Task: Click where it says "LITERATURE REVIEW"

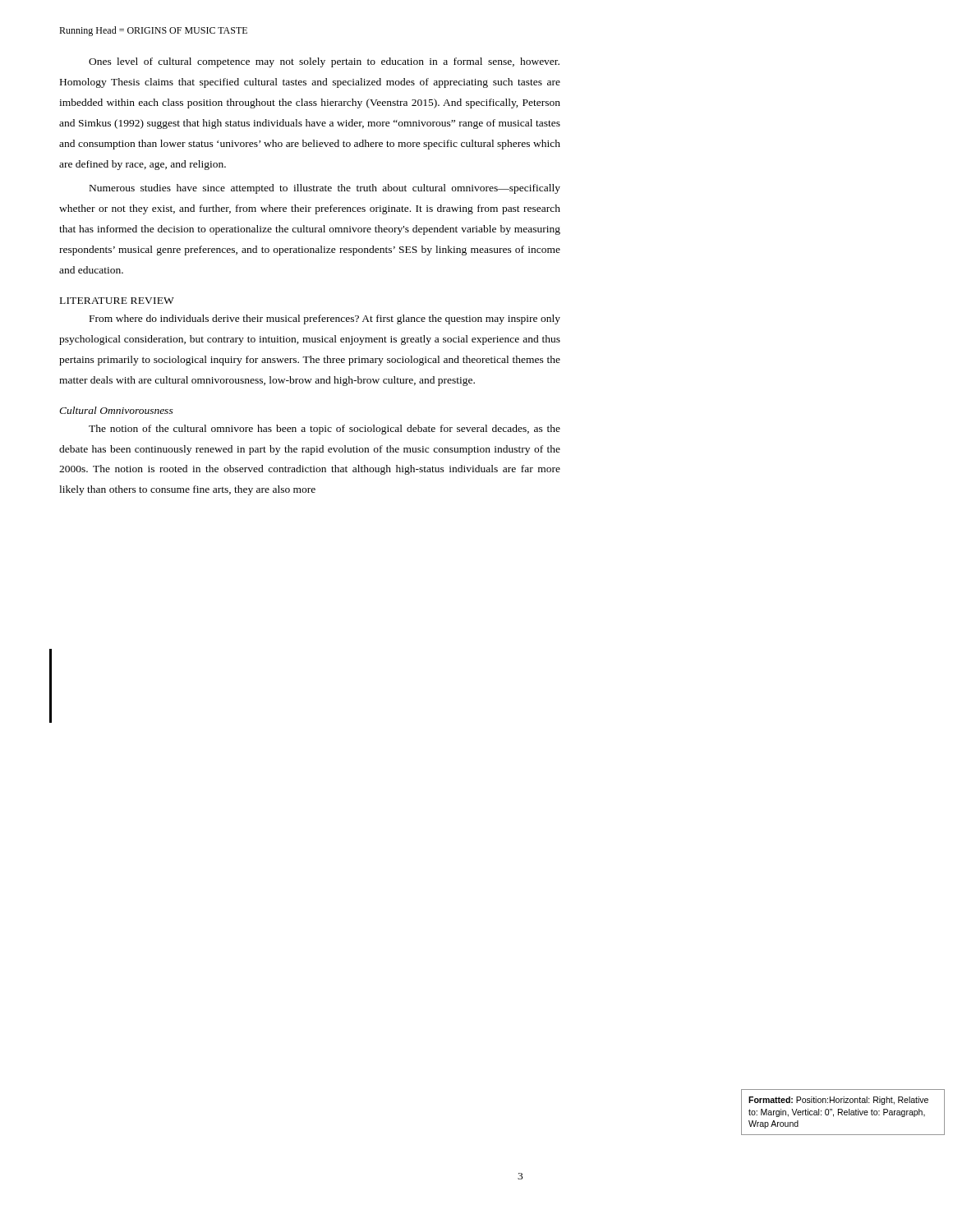Action: click(x=117, y=300)
